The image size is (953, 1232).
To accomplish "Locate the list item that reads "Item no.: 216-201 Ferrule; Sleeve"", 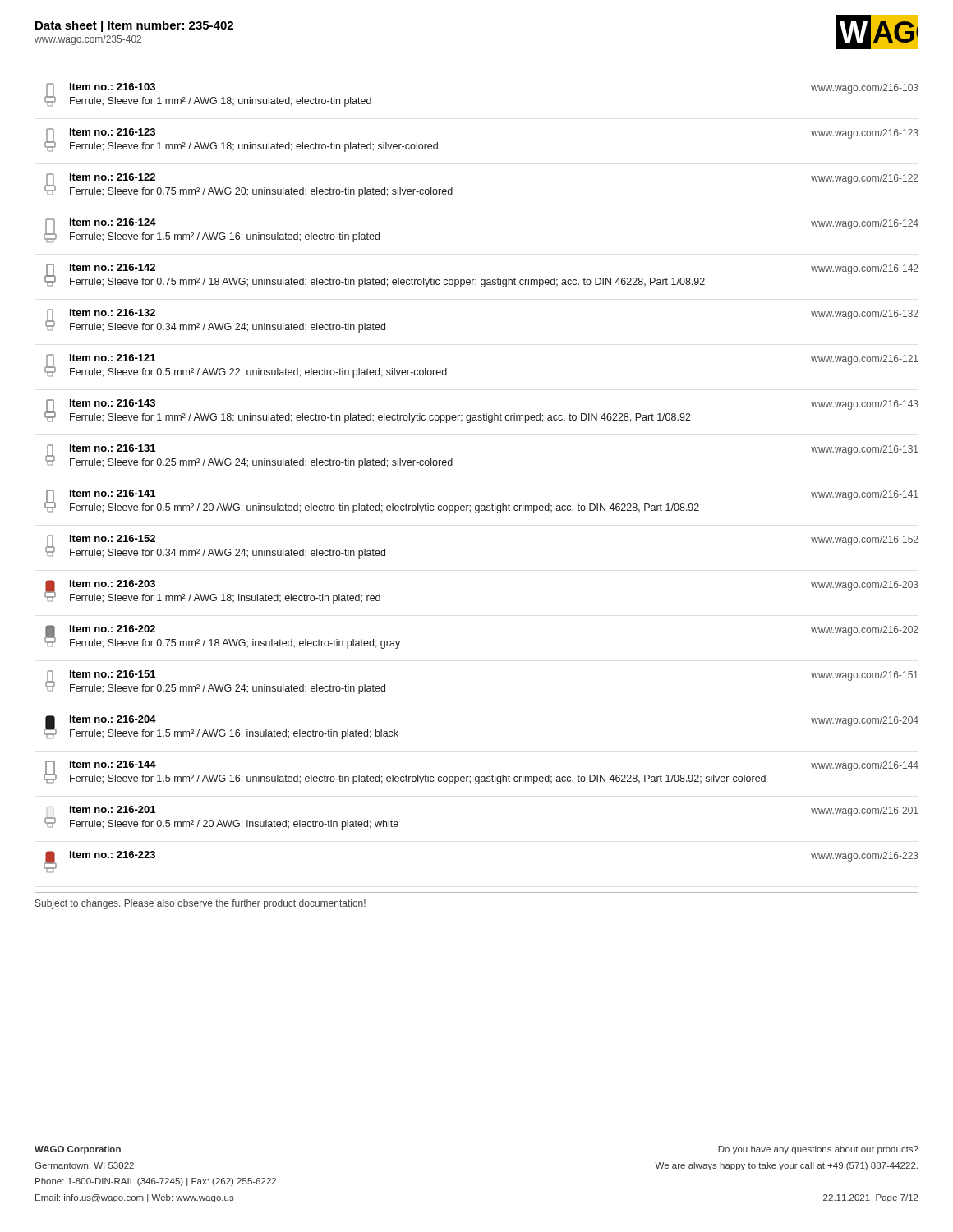I will 152,822.
